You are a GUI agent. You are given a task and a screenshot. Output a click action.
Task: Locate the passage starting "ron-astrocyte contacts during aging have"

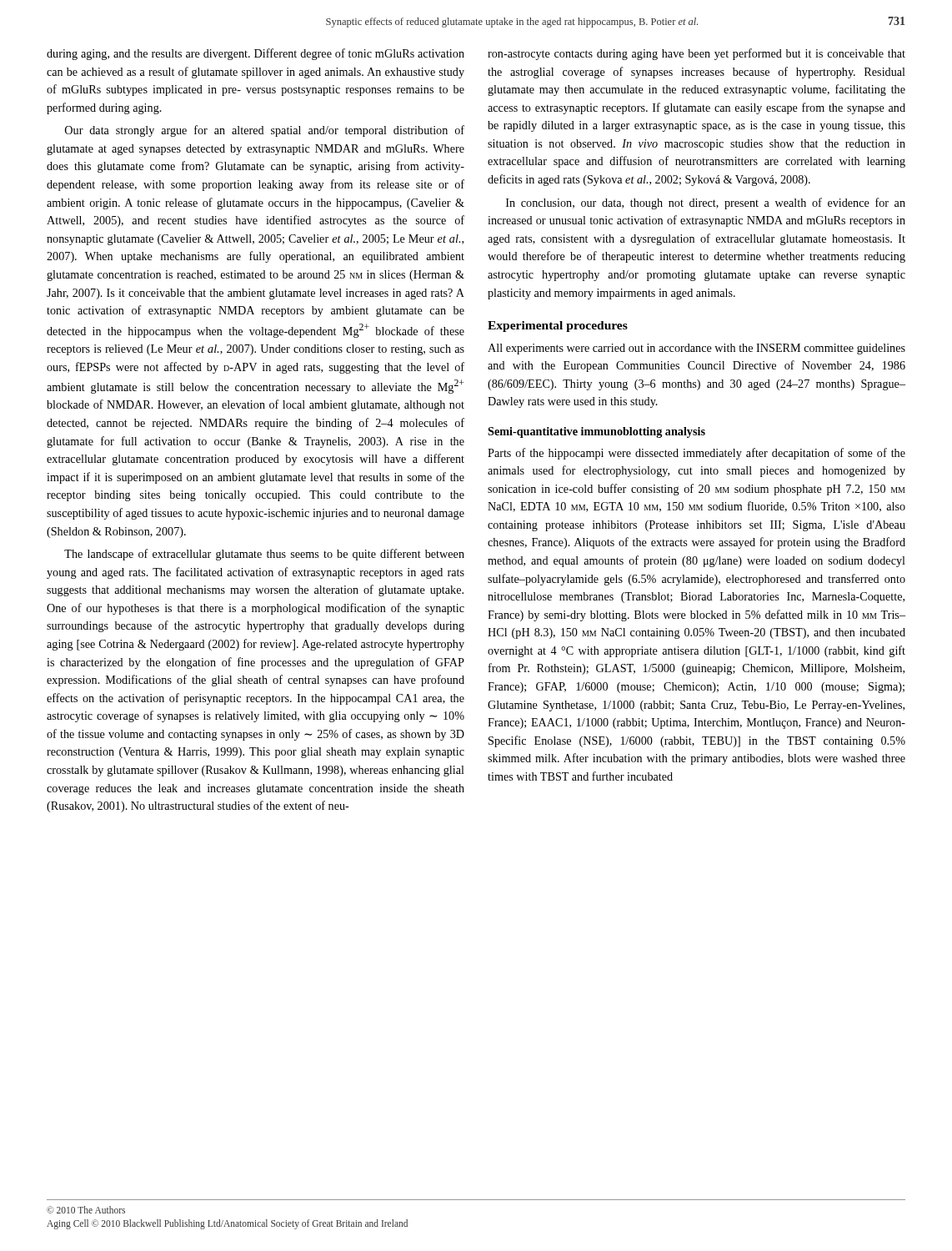coord(697,174)
